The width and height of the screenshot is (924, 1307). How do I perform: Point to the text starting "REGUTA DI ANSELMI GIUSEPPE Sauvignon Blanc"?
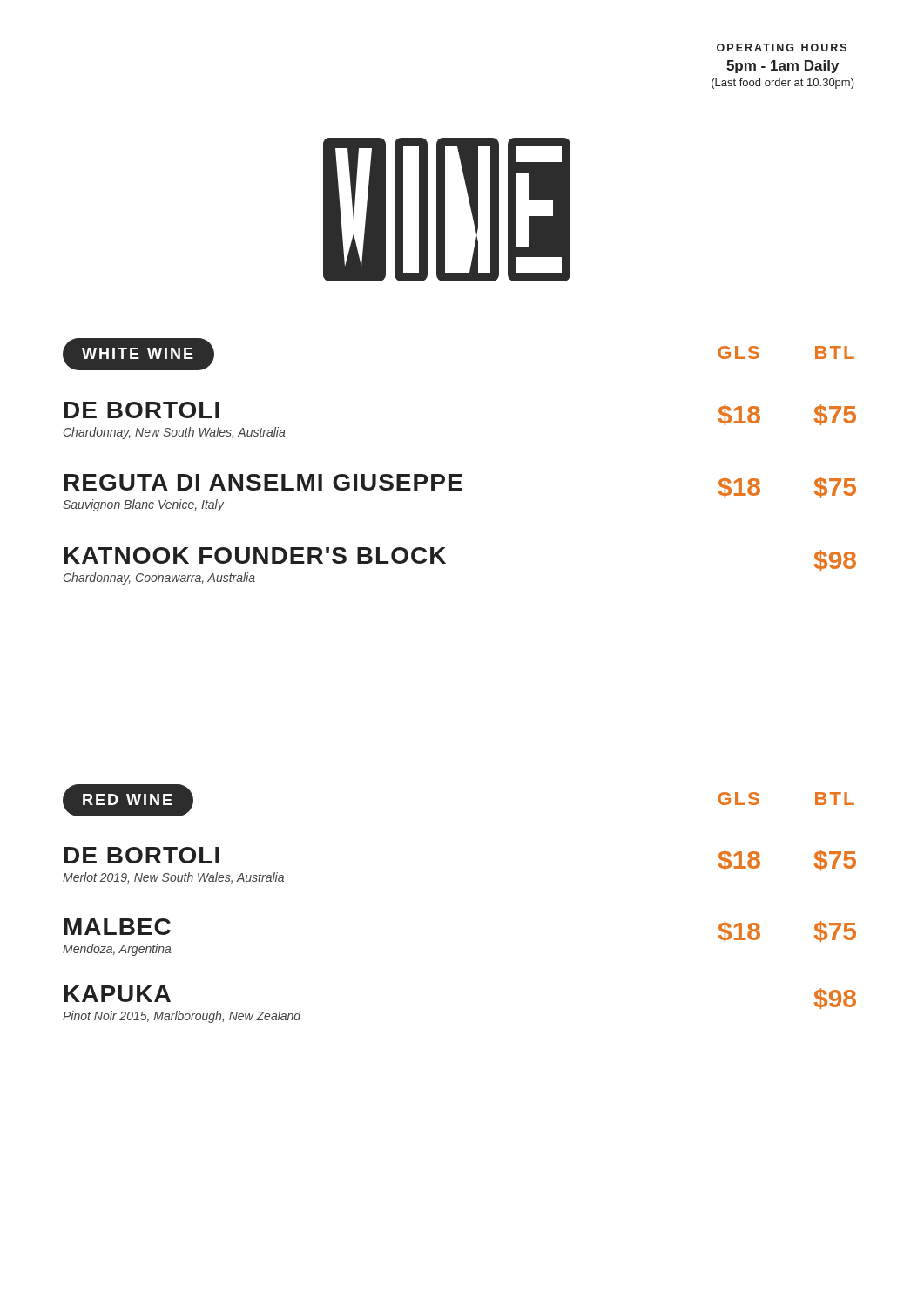coord(462,490)
